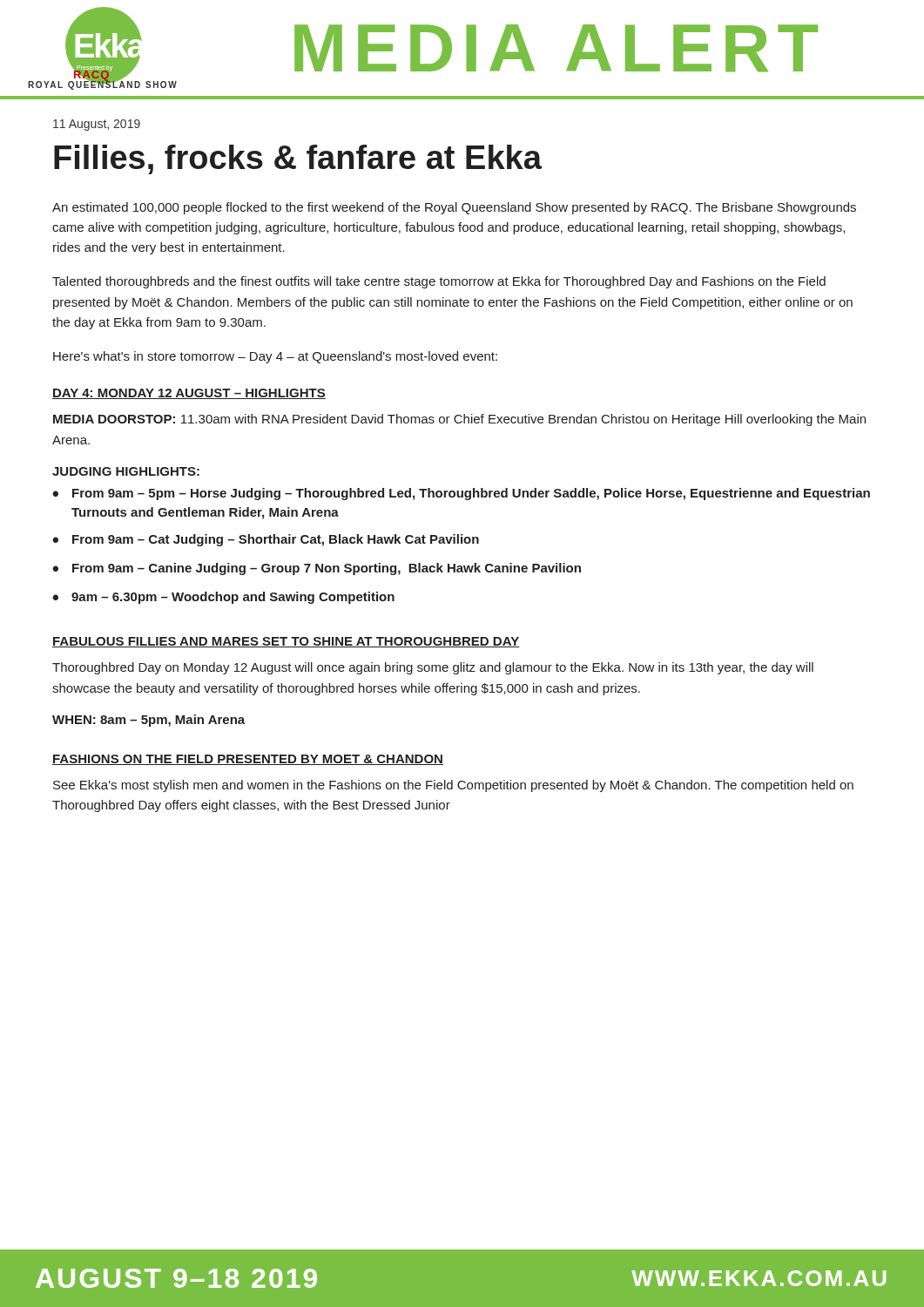Find the text block that says "MEDIA DOORSTOP: 11.30am with"
The height and width of the screenshot is (1307, 924).
(459, 429)
